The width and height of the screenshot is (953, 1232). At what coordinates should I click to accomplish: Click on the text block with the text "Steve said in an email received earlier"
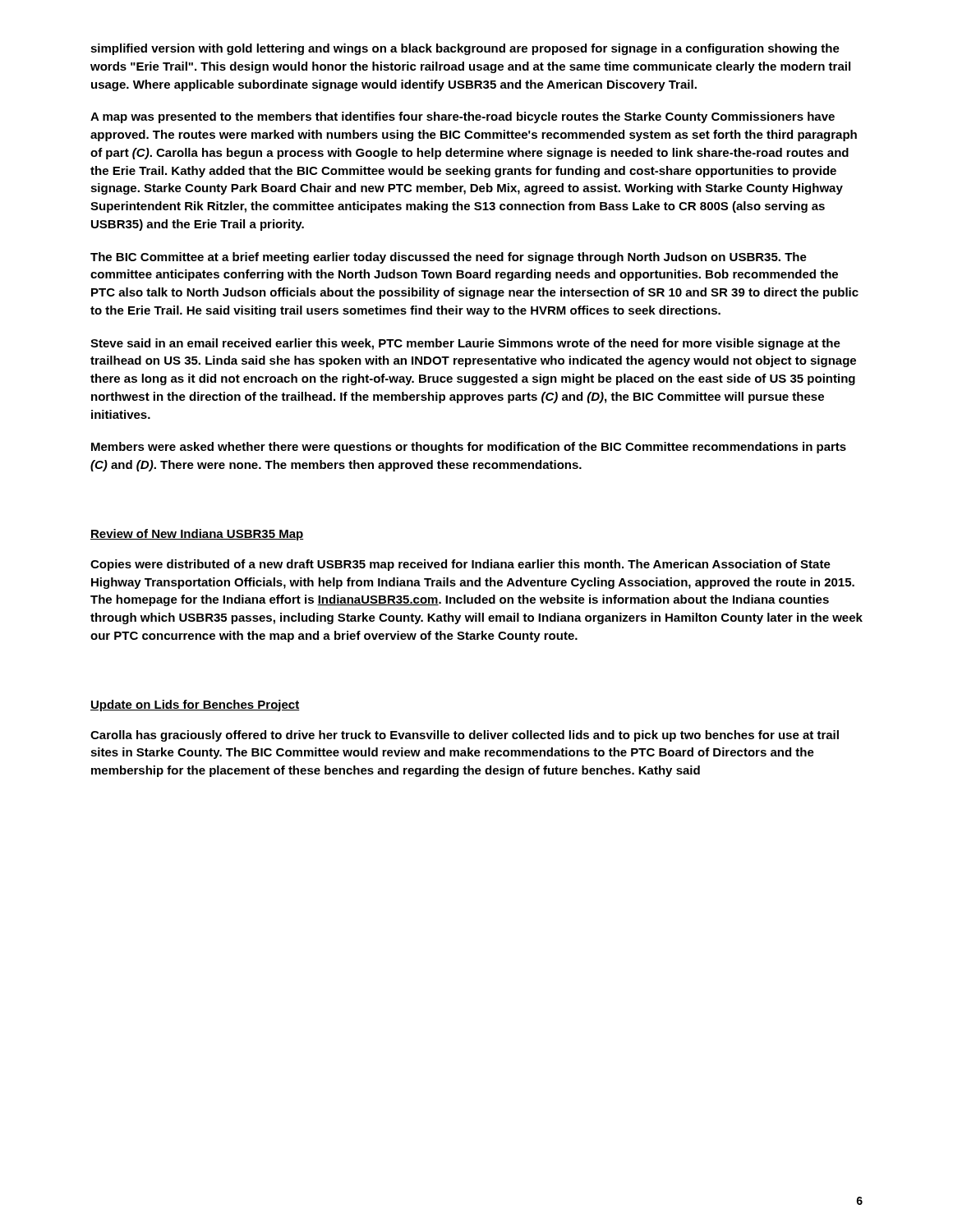coord(473,378)
